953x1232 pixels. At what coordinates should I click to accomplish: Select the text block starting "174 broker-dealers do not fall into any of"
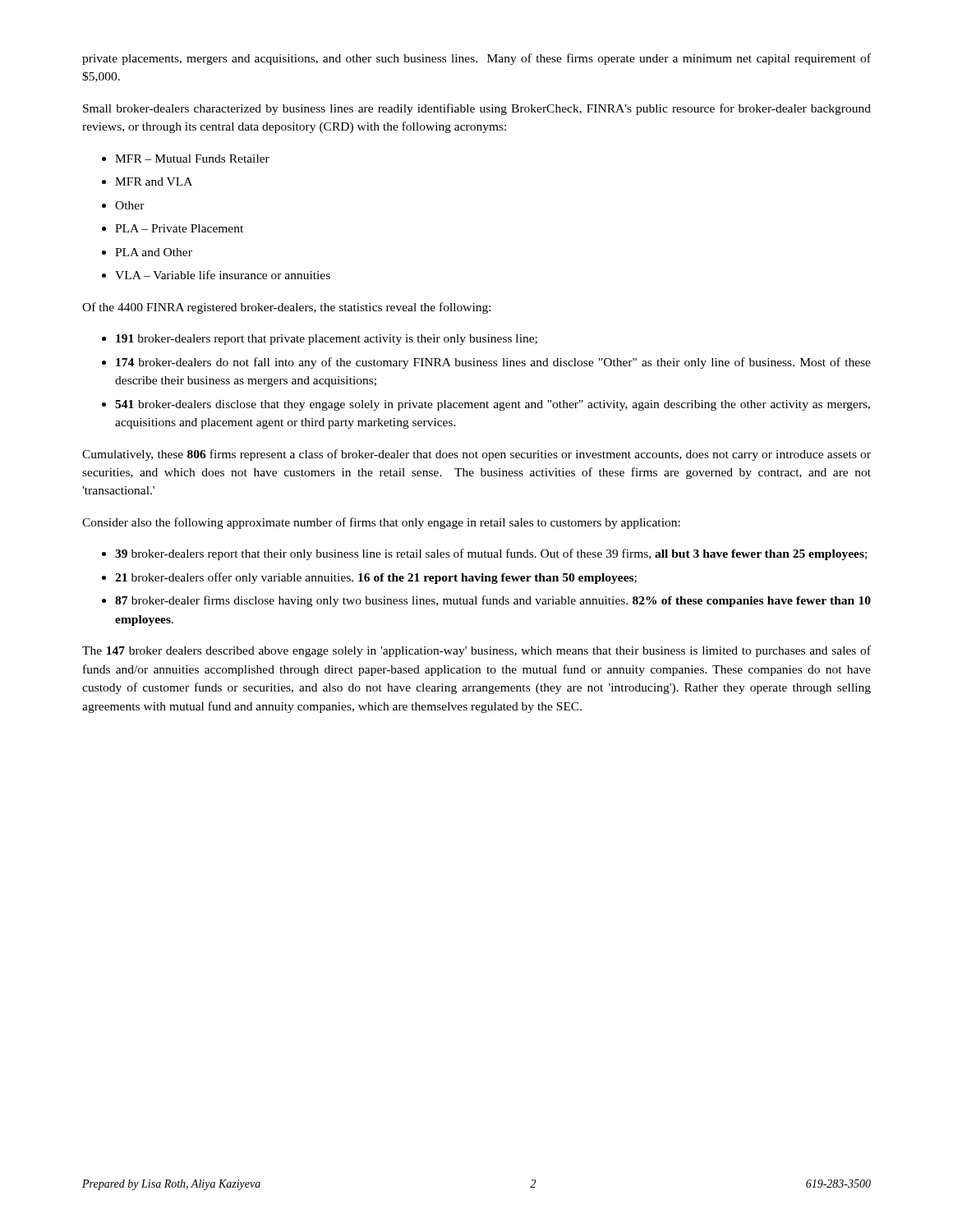coord(493,371)
